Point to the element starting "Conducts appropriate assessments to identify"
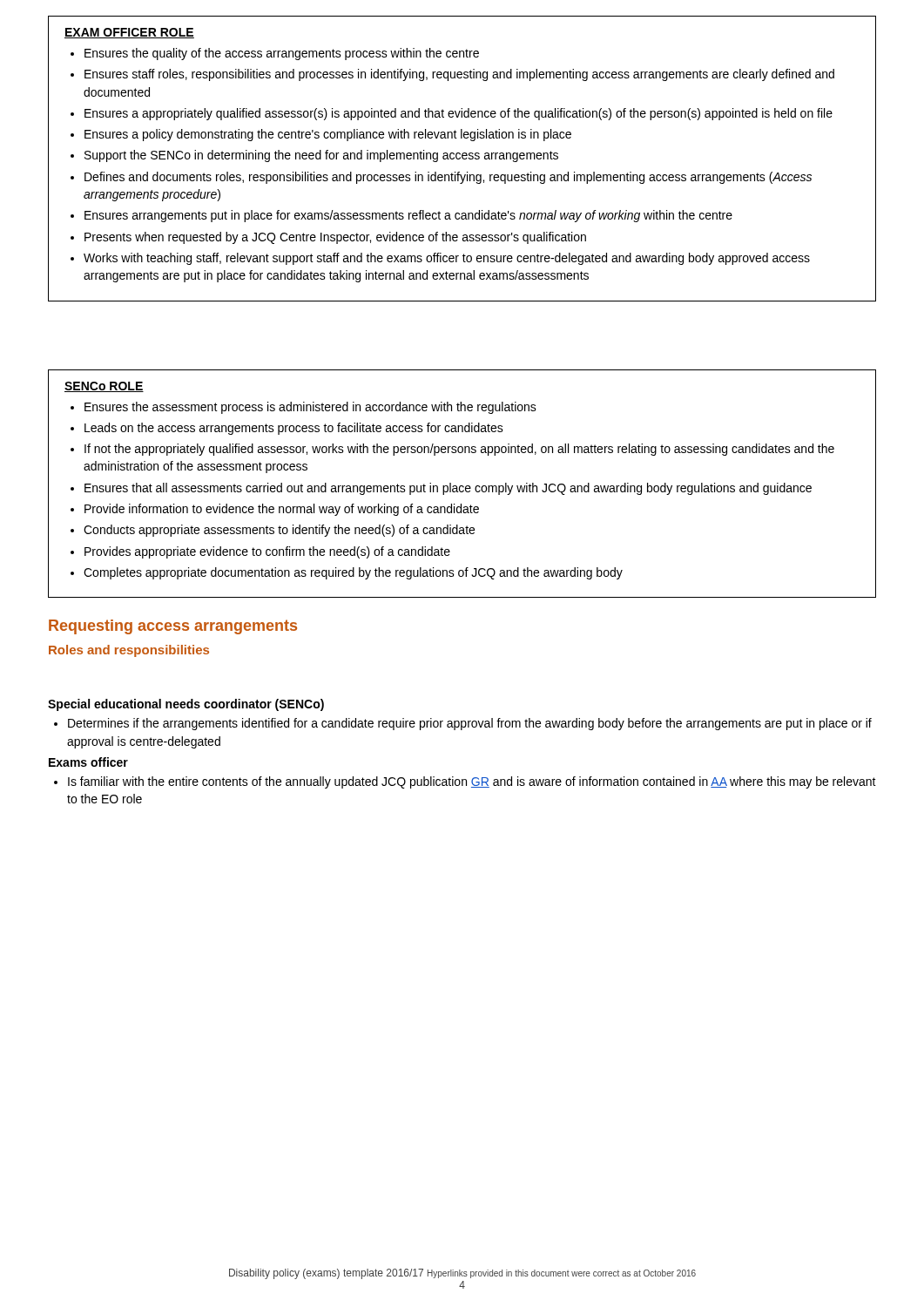This screenshot has width=924, height=1307. click(279, 530)
